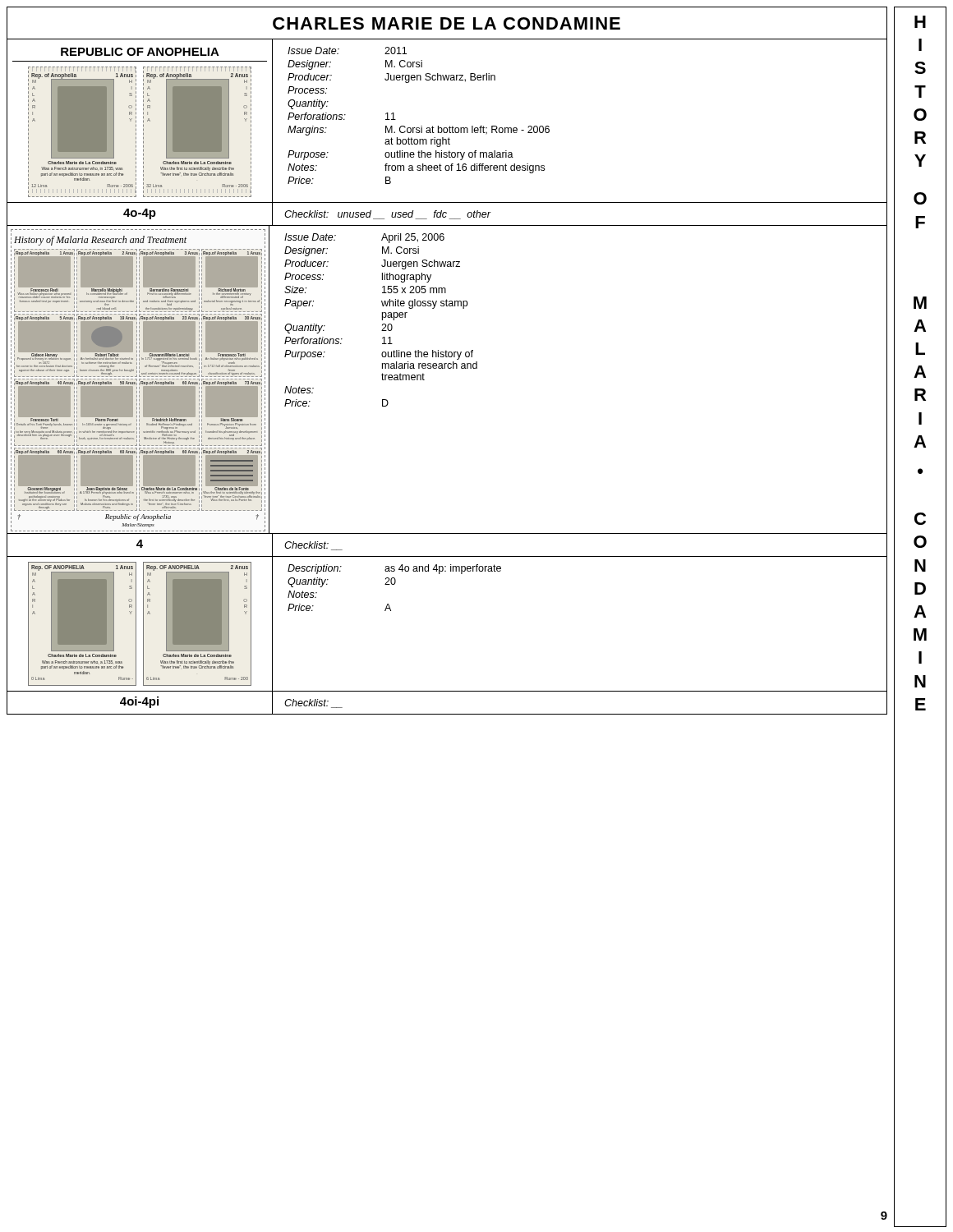
Task: Select the passage starting "Checklist: unused __ used __ fdc __"
Action: coord(387,214)
